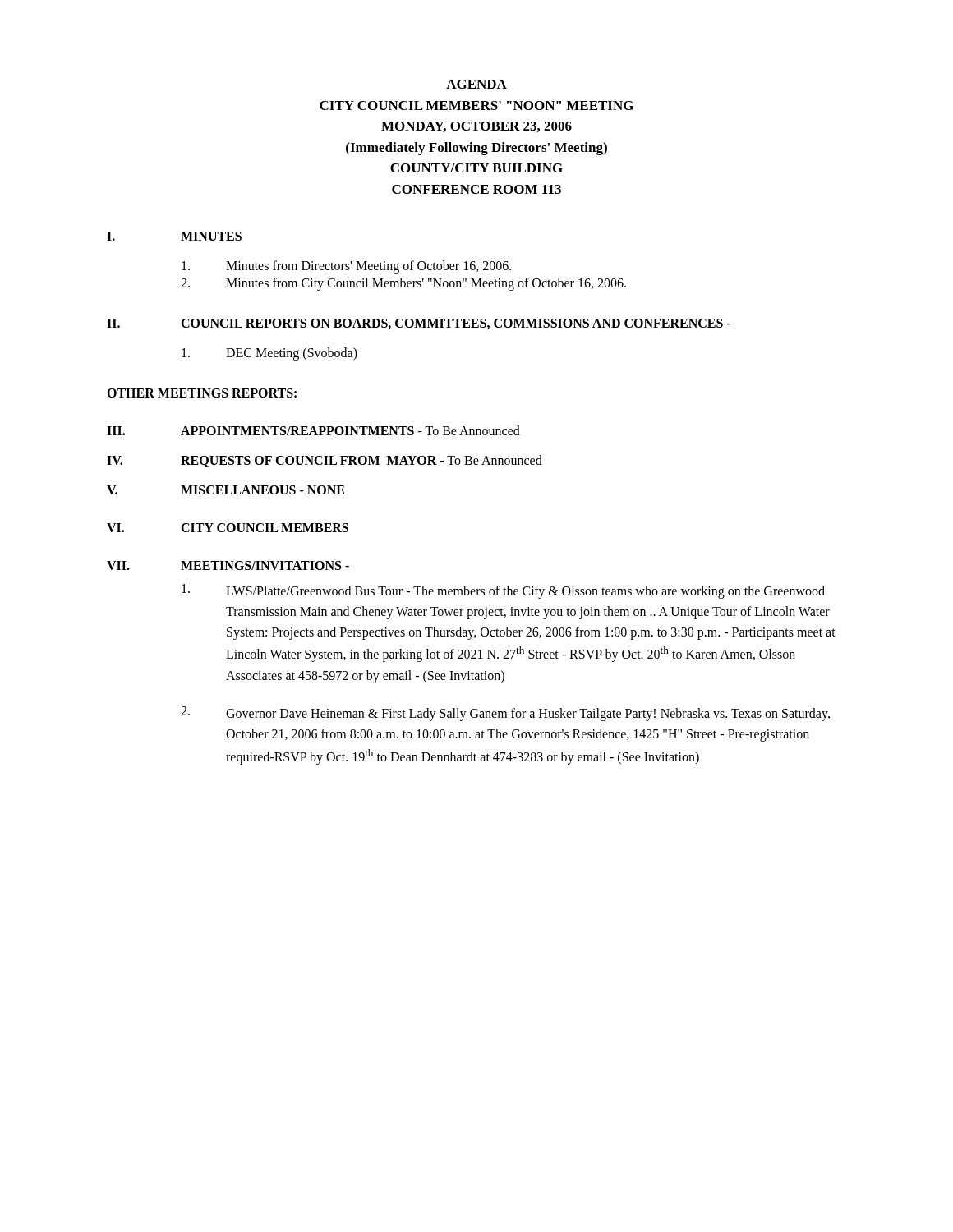953x1232 pixels.
Task: Find the block on this page that starts "Minutes from Directors' Meeting of October 16,"
Action: [513, 266]
